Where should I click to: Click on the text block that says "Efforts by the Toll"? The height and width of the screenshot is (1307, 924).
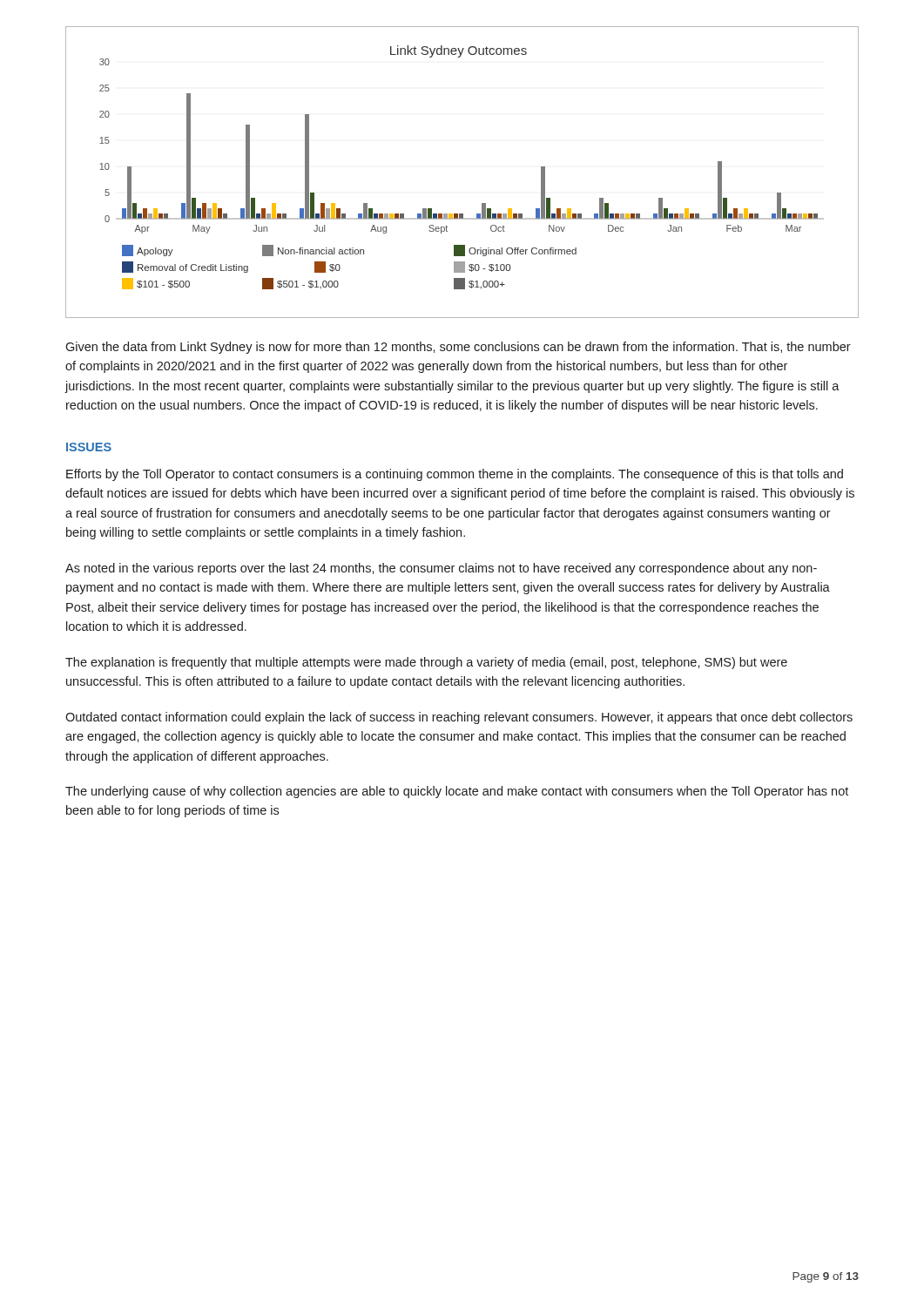pyautogui.click(x=460, y=503)
